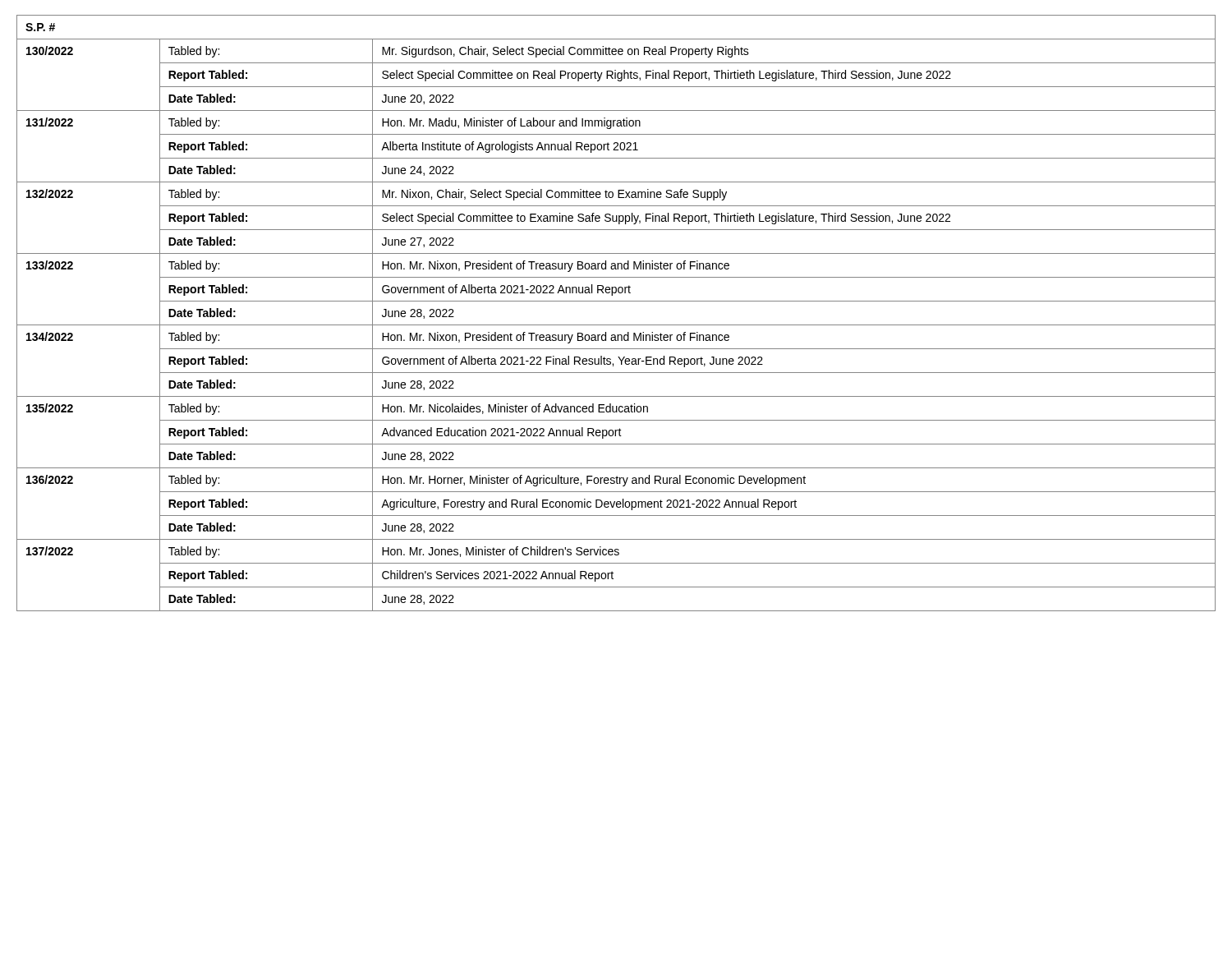Locate the table with the text "Tabled by:"
Viewport: 1232px width, 953px height.
[616, 313]
